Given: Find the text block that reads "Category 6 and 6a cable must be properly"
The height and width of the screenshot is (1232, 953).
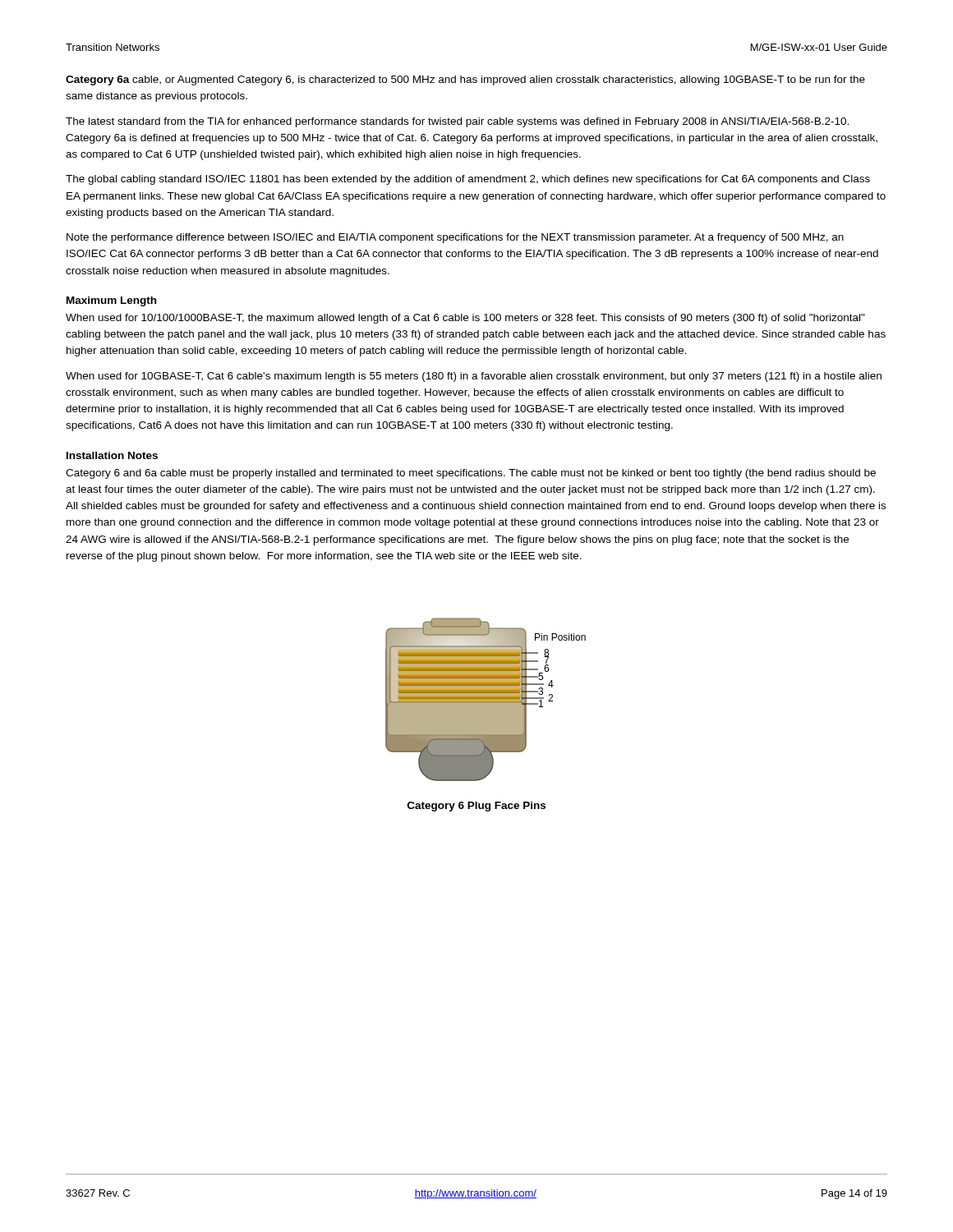Looking at the screenshot, I should coord(476,514).
